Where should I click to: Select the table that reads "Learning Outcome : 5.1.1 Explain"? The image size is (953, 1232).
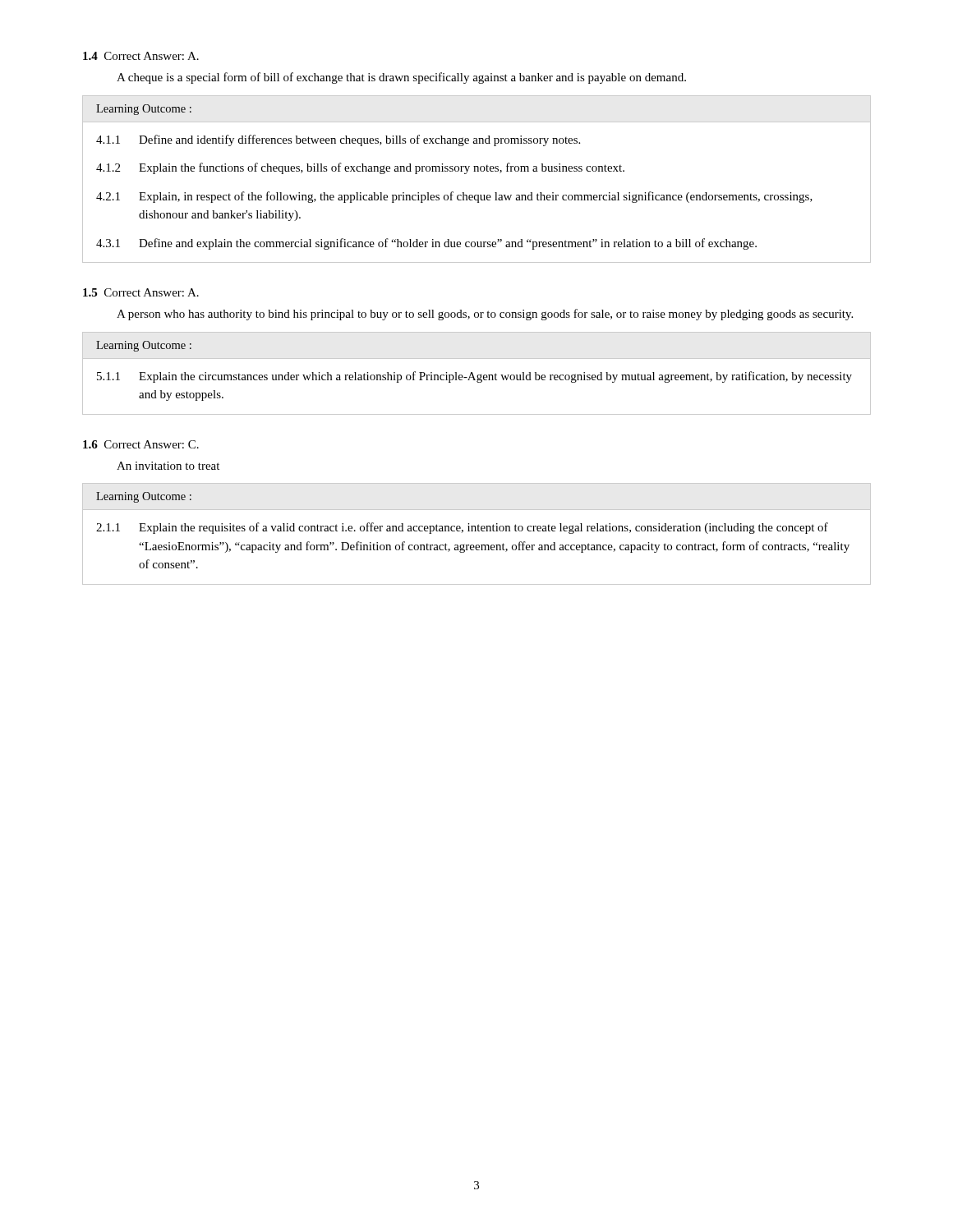click(476, 373)
